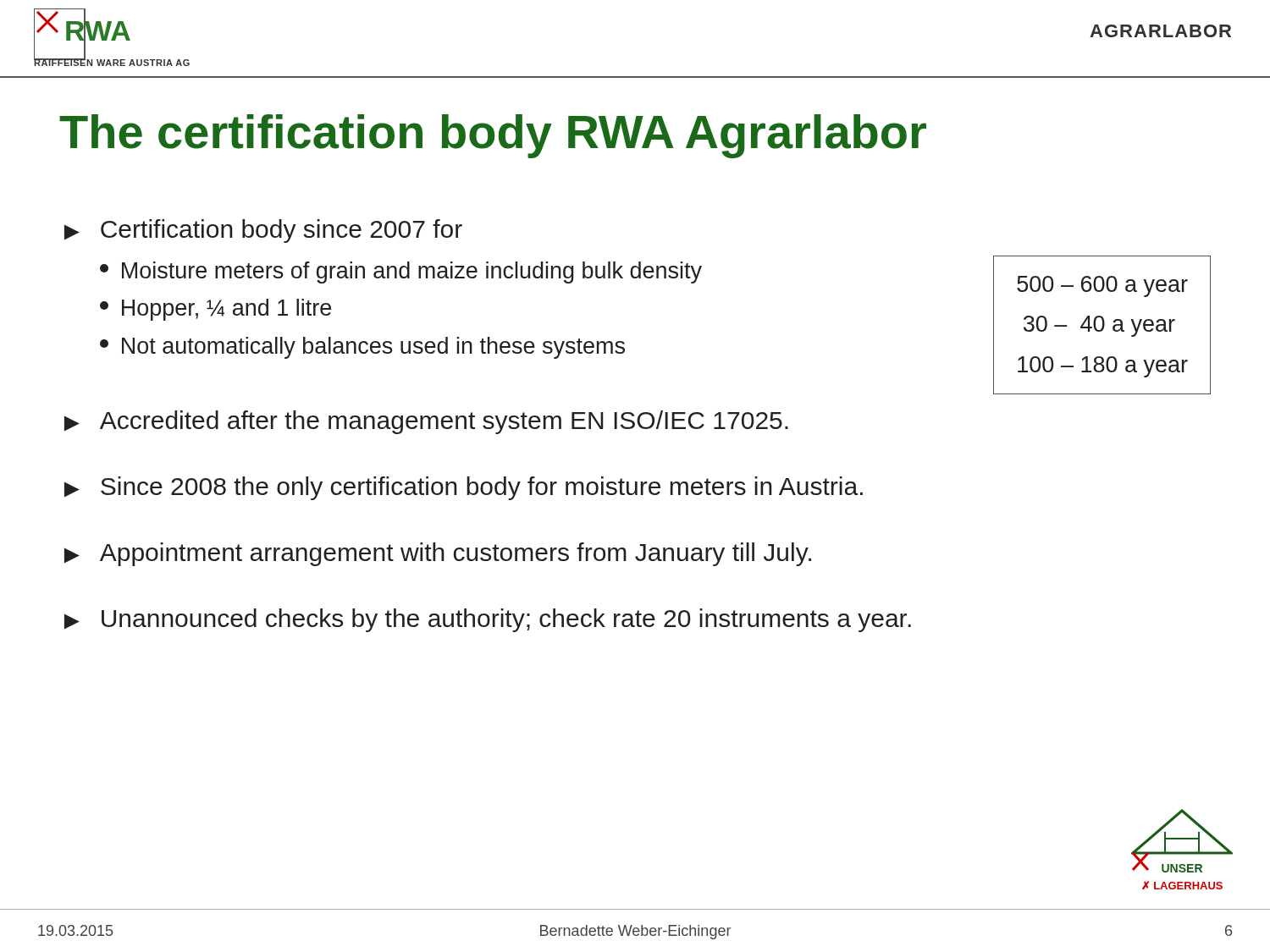Viewport: 1270px width, 952px height.
Task: Locate the block starting "► Certification body since 2007 for Moisture"
Action: pyautogui.click(x=635, y=303)
